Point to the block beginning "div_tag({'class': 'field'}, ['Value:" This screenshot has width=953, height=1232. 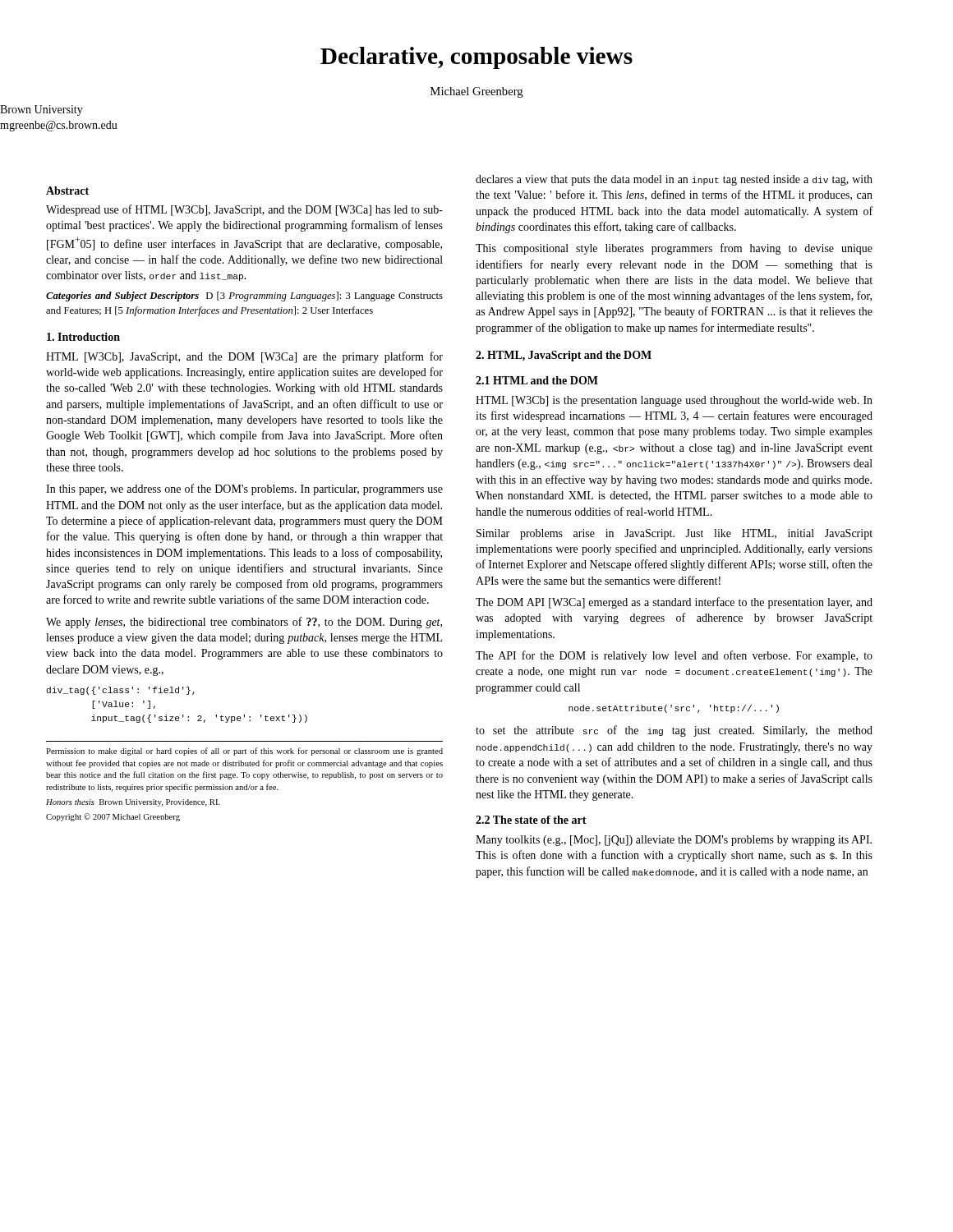click(244, 705)
